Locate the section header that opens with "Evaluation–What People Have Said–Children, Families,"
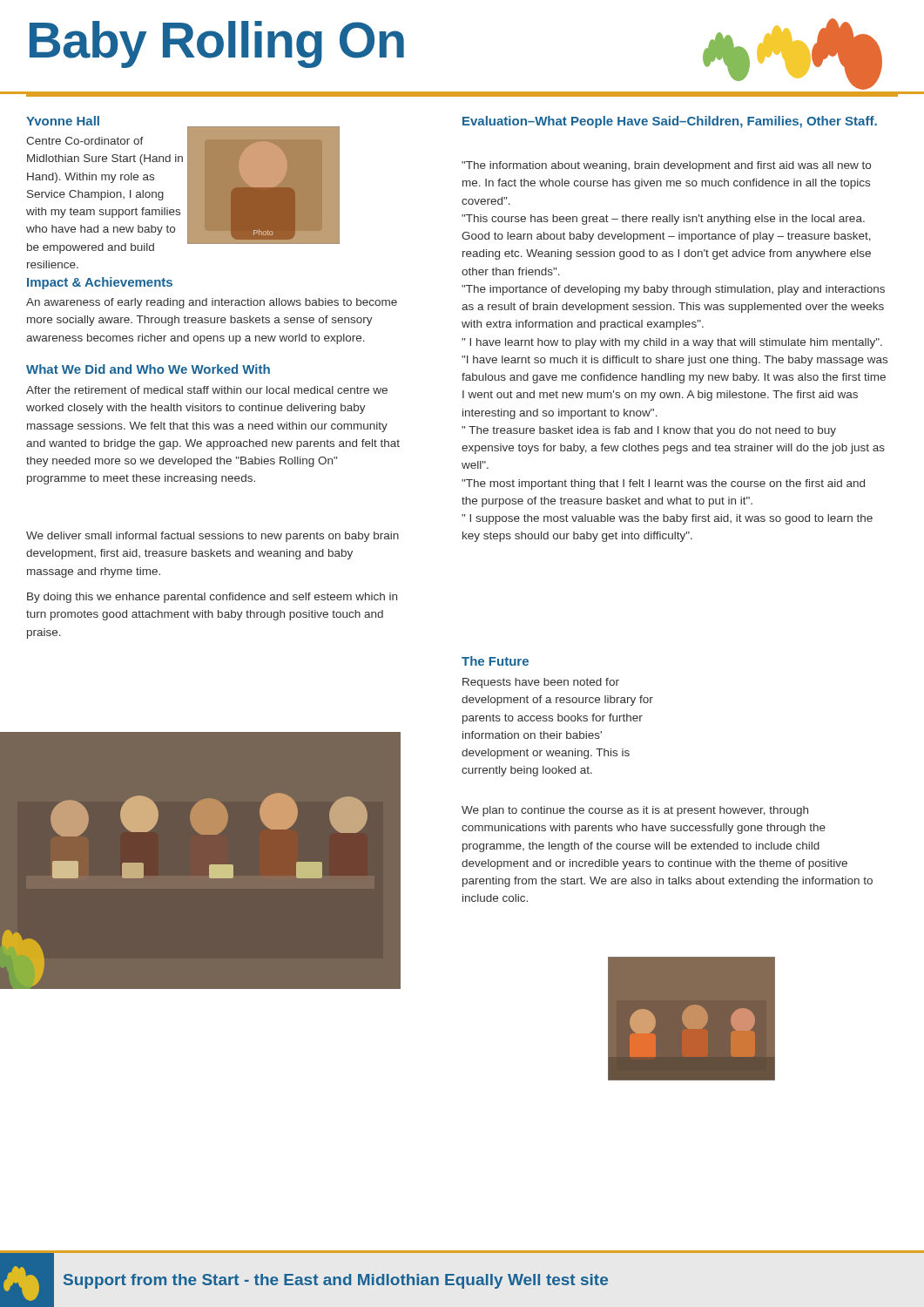Screen dimensions: 1307x924 [670, 121]
